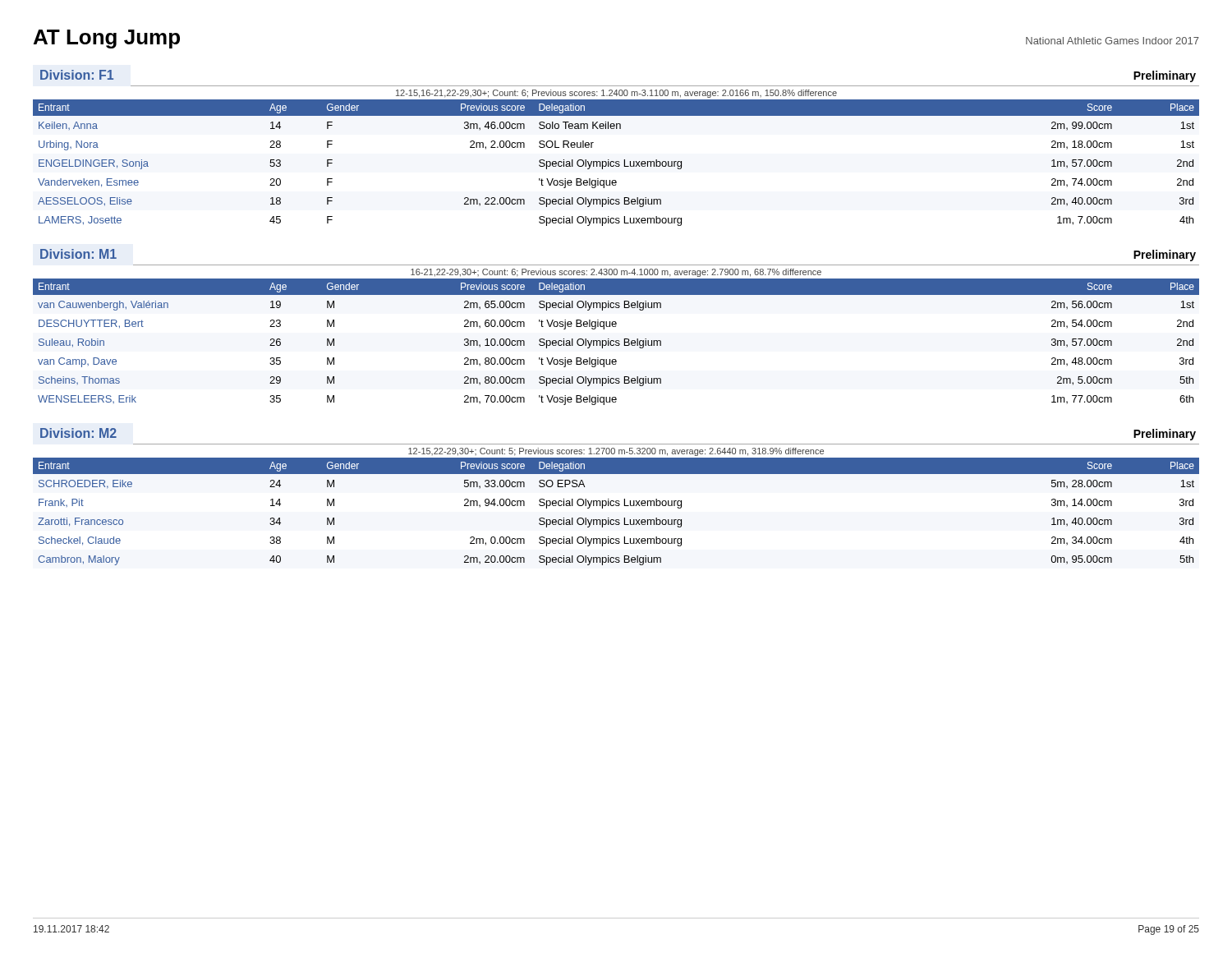
Task: Point to the text block starting "AT Long Jump"
Action: [x=107, y=37]
